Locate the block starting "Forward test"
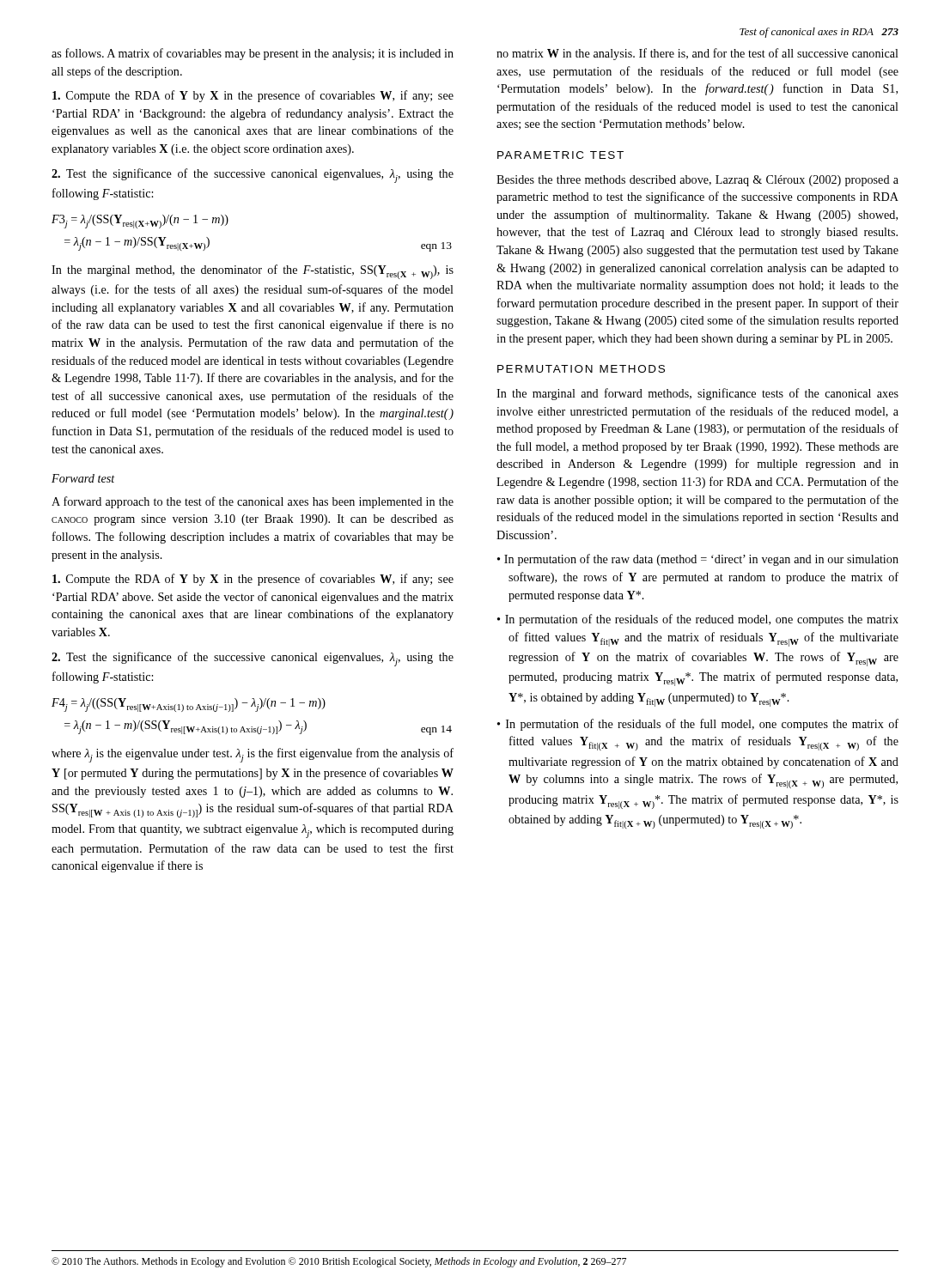 83,478
